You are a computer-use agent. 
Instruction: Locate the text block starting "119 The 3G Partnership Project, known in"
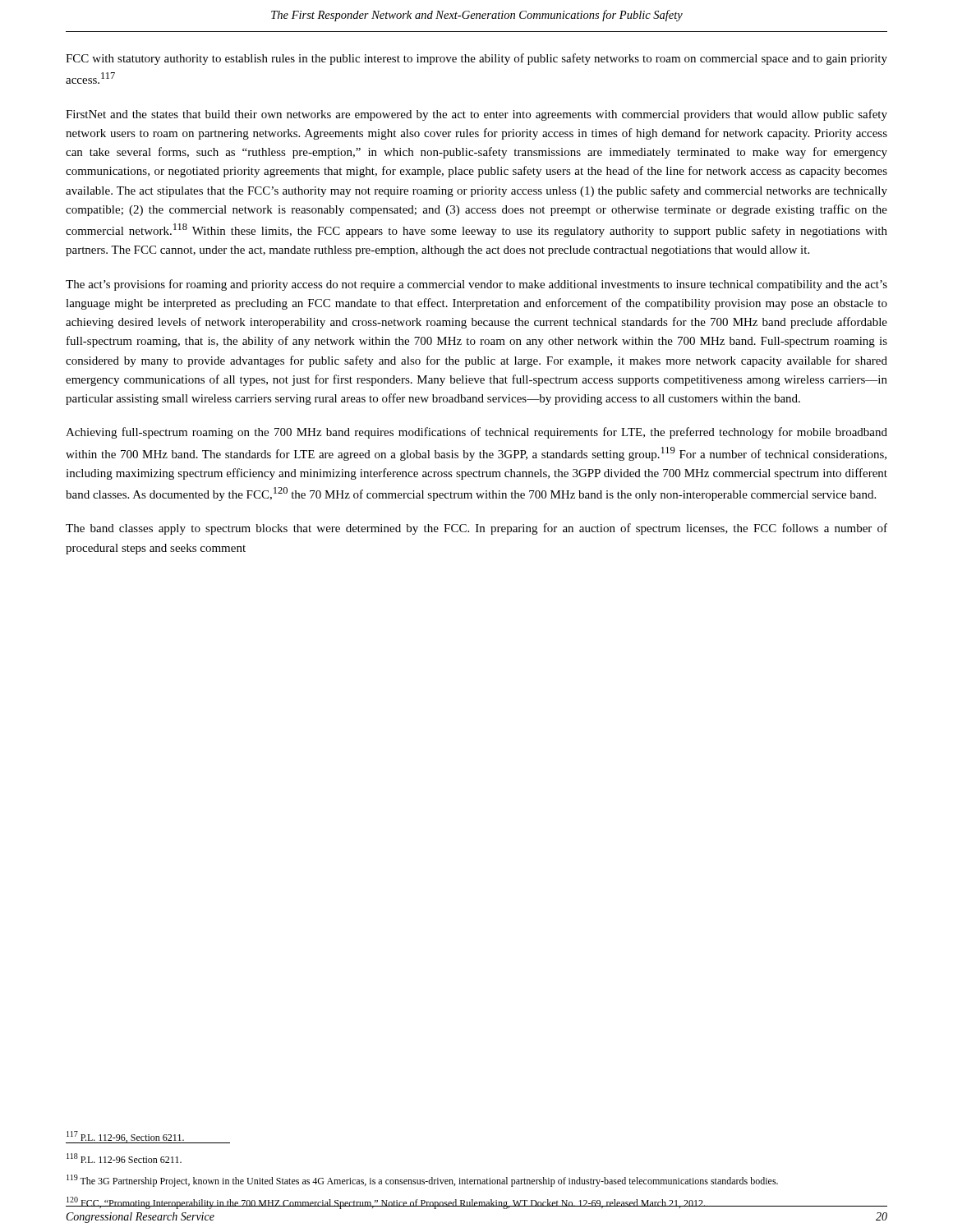[422, 1180]
